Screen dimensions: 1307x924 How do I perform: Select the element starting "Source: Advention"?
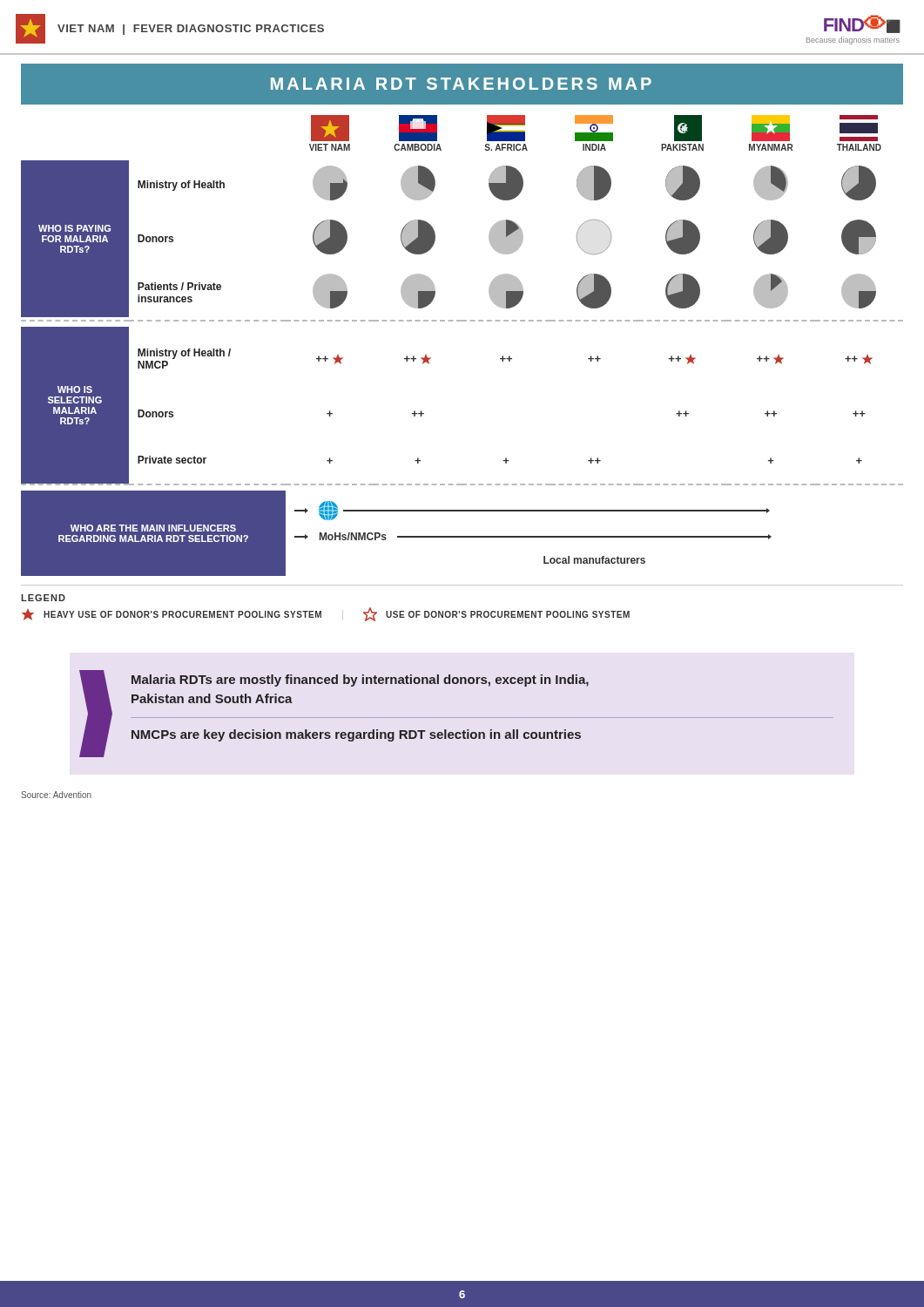pos(56,795)
